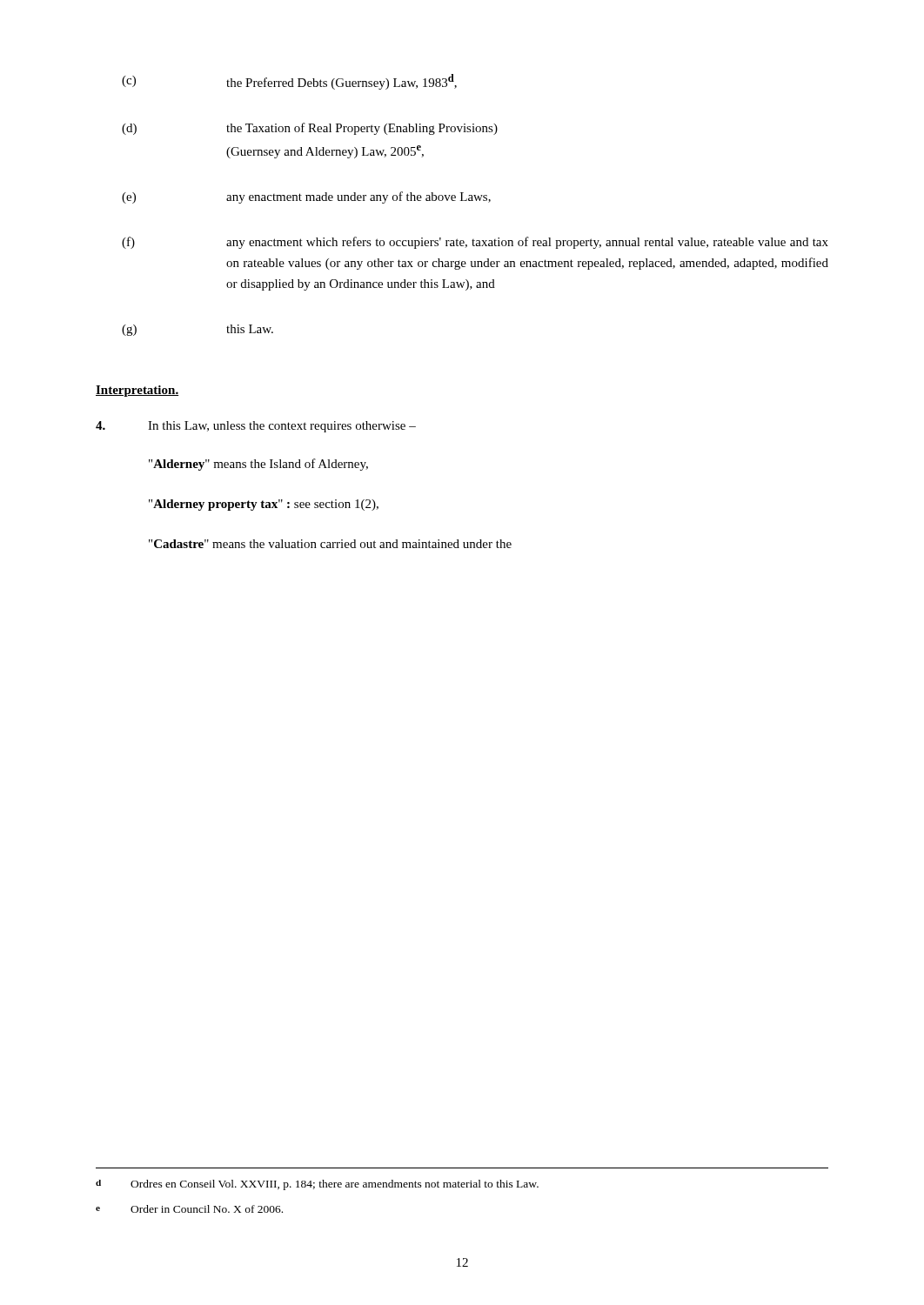Click on the text that says ""Alderney" means the Island of Alderney,"

pyautogui.click(x=258, y=464)
